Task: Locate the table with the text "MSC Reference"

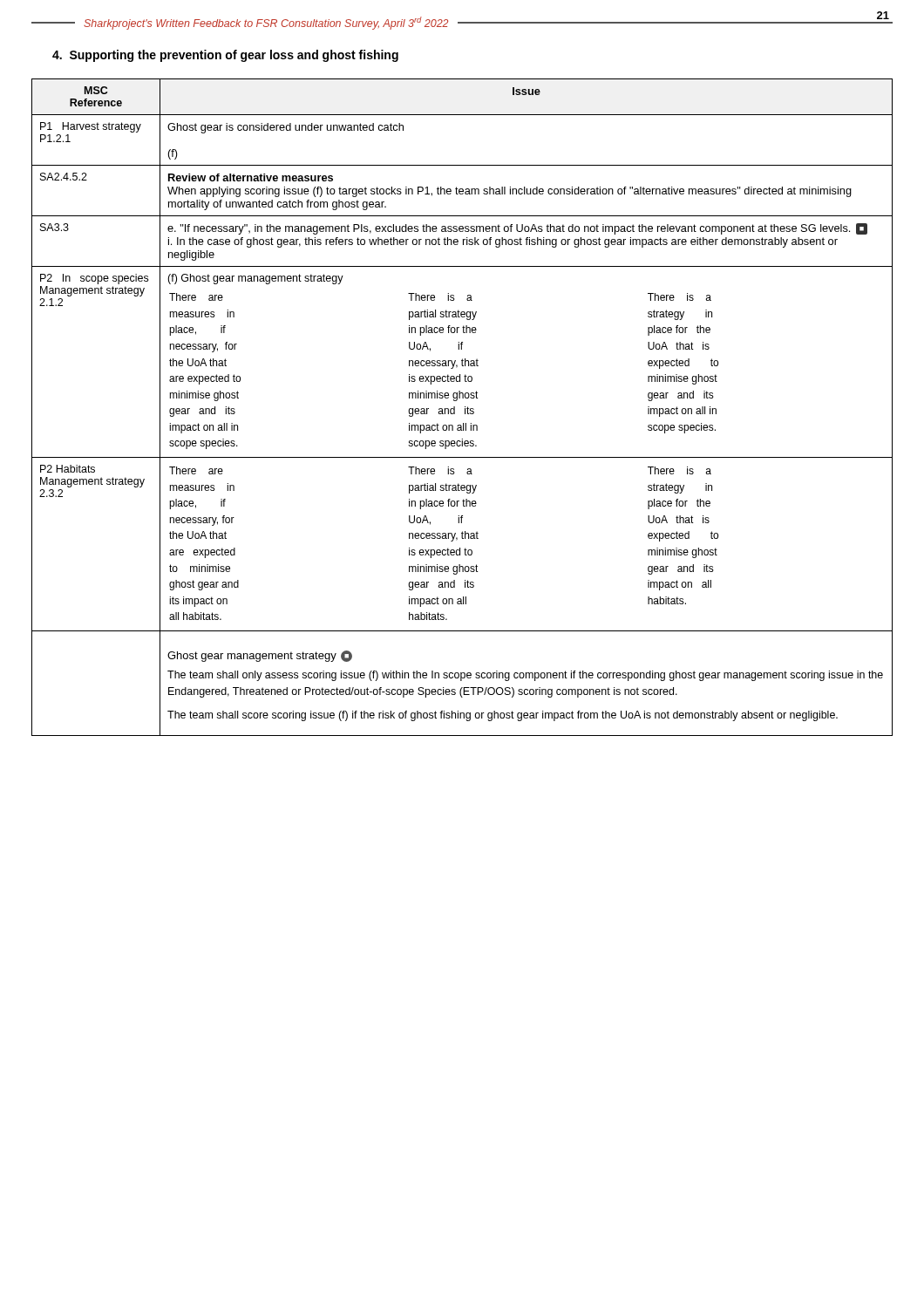Action: point(462,685)
